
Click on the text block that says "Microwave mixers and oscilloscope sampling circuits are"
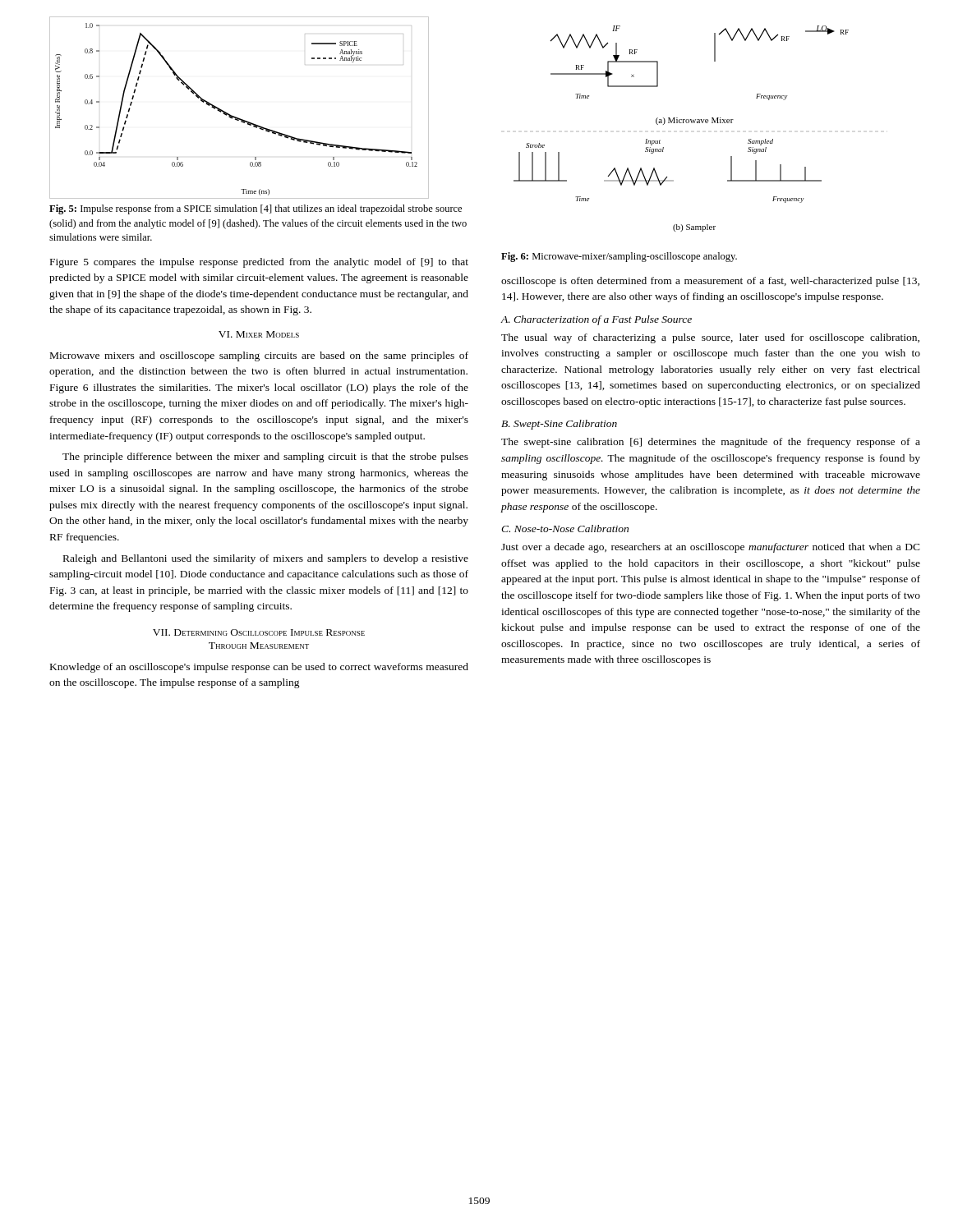(259, 481)
